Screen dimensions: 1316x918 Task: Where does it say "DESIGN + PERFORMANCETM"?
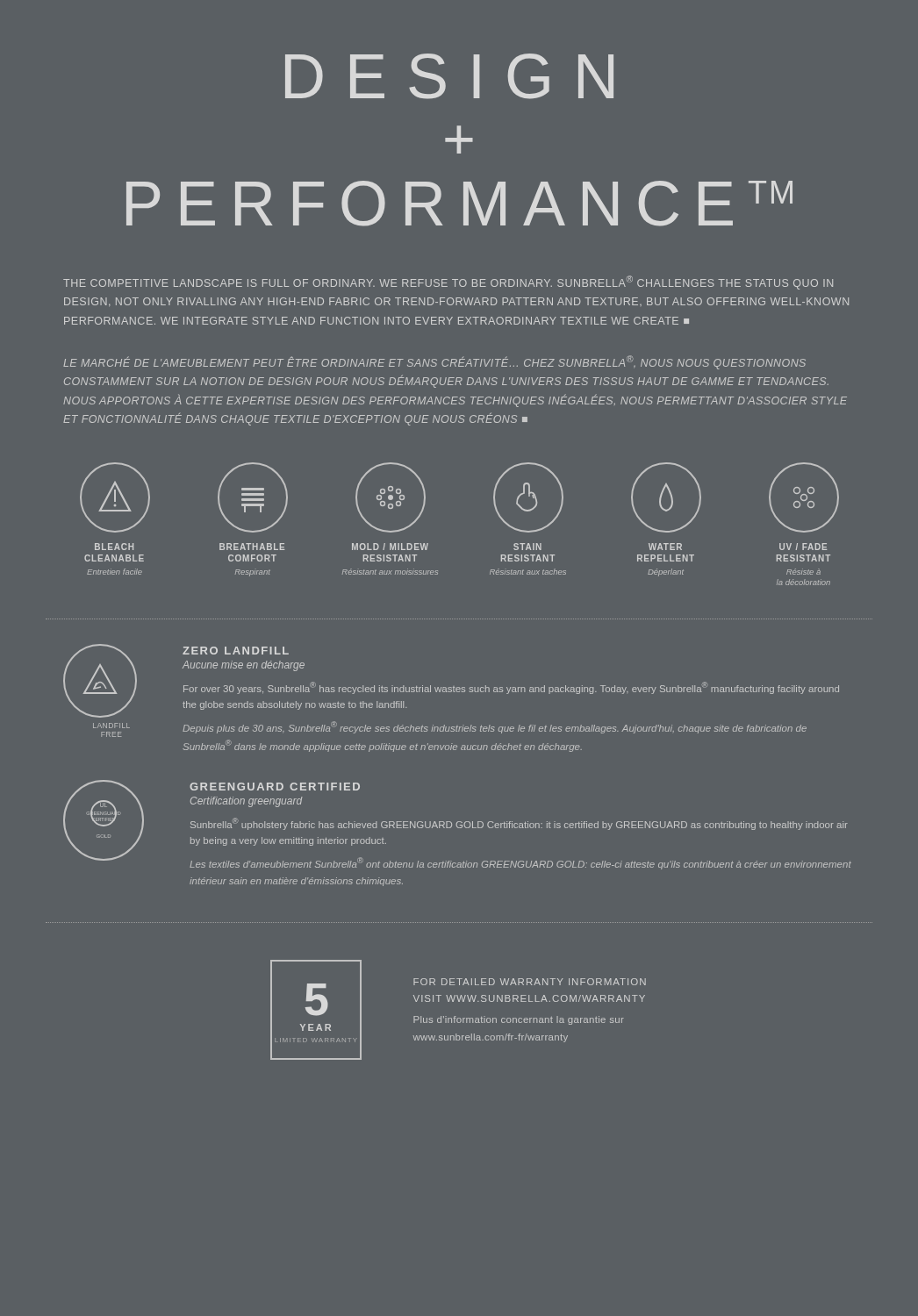click(x=459, y=141)
